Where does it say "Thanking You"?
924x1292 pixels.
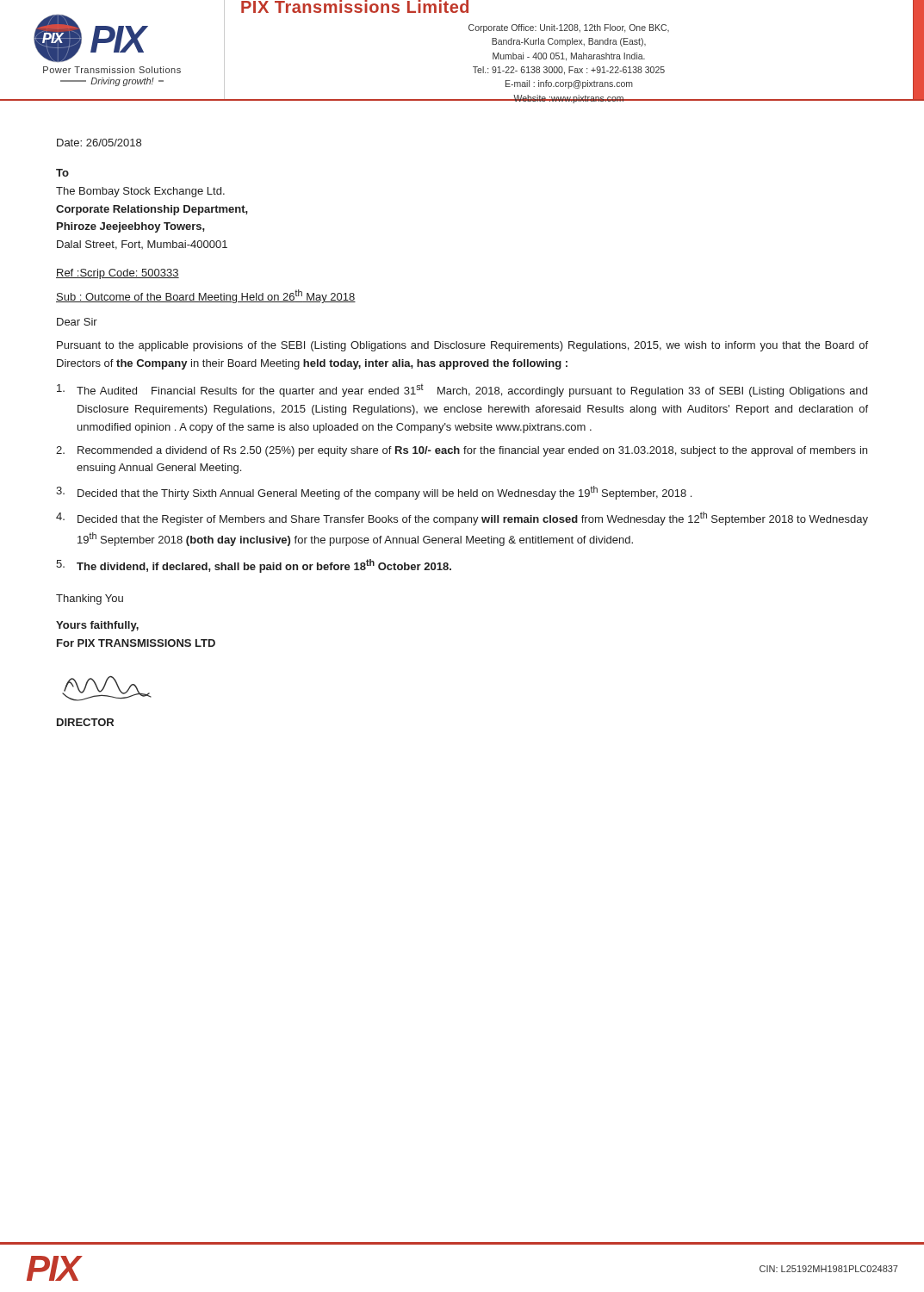(90, 598)
